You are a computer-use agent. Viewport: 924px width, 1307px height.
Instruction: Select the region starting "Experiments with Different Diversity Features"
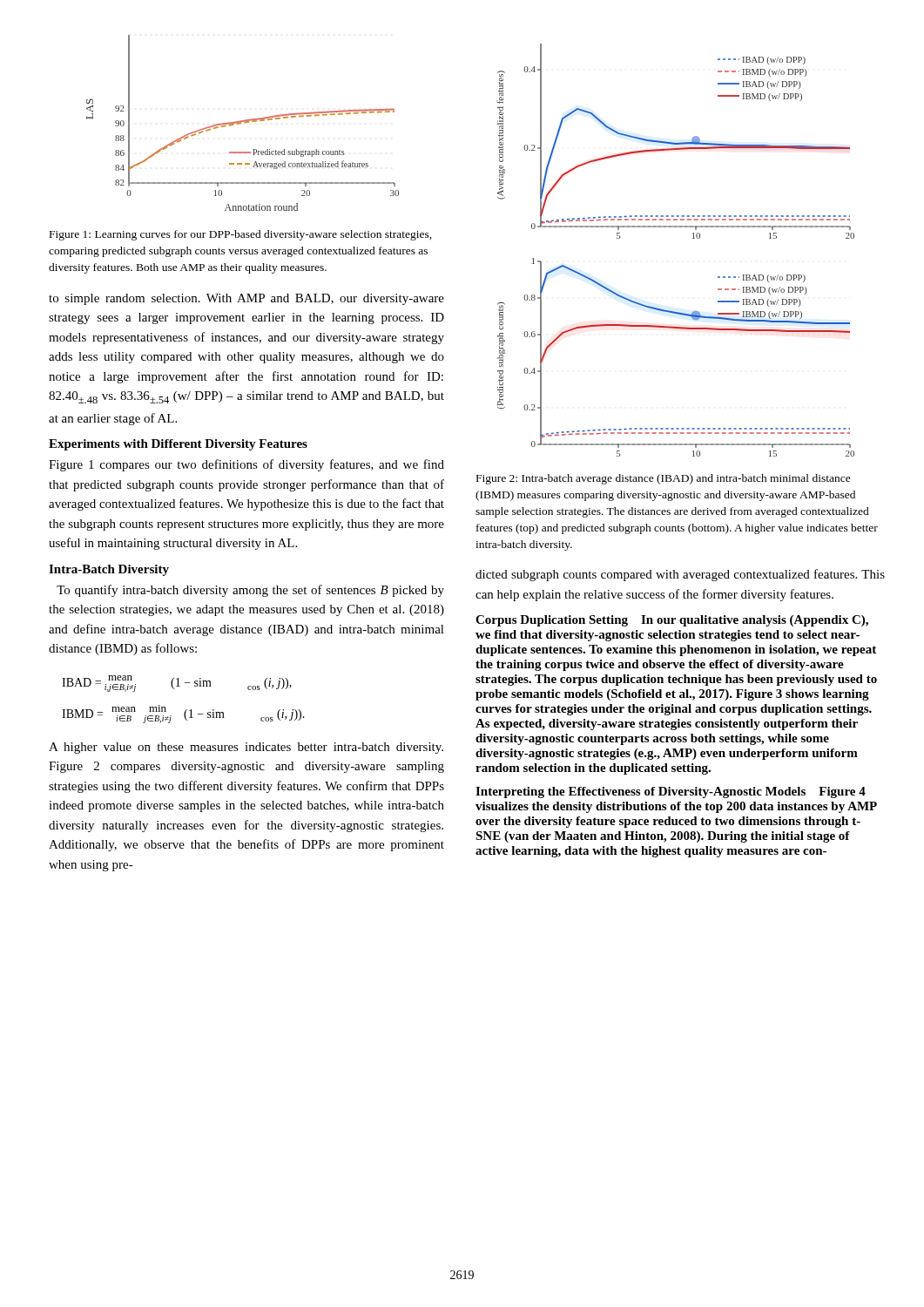click(178, 444)
